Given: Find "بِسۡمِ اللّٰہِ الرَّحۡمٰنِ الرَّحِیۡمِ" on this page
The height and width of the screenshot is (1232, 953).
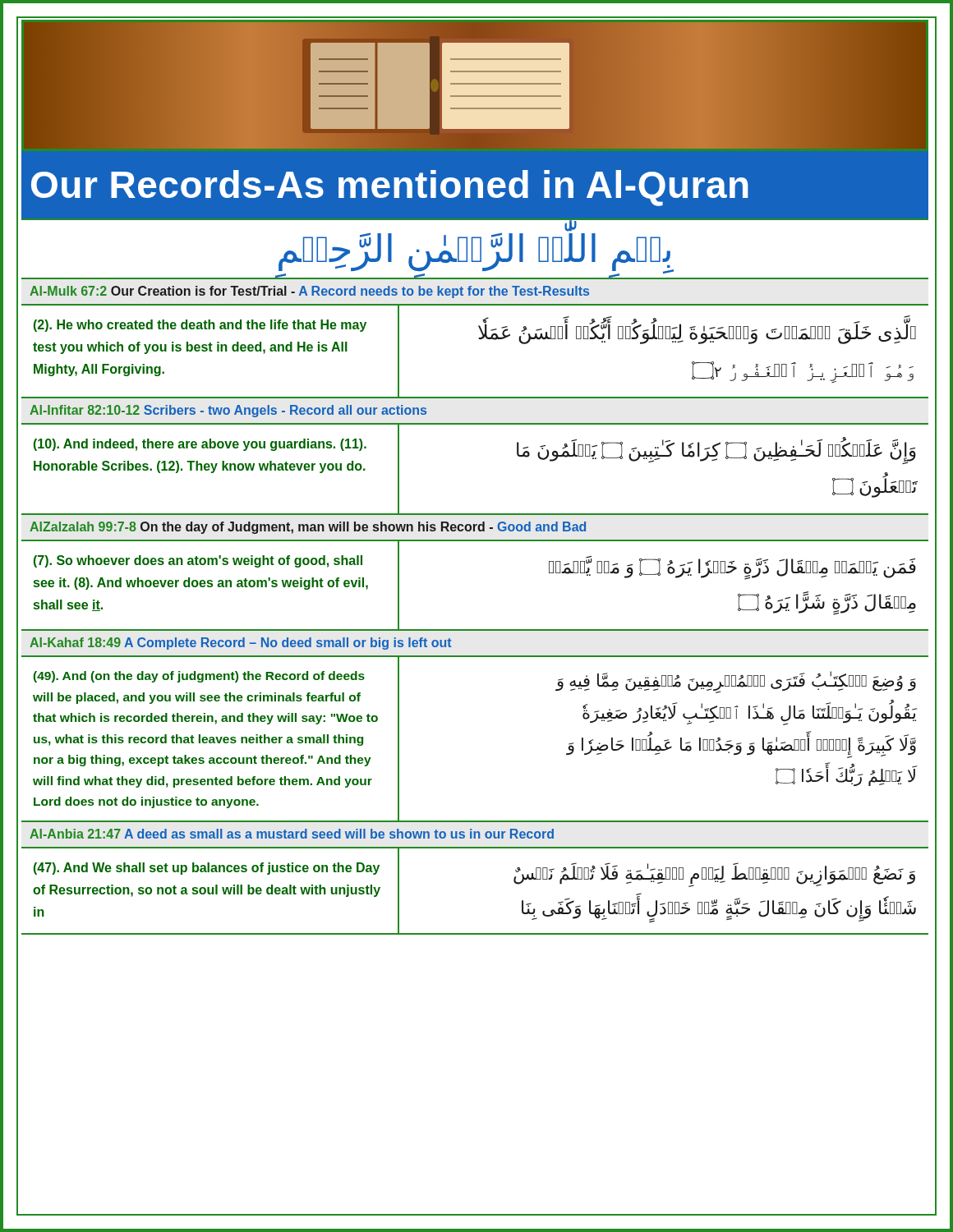Looking at the screenshot, I should 475,249.
